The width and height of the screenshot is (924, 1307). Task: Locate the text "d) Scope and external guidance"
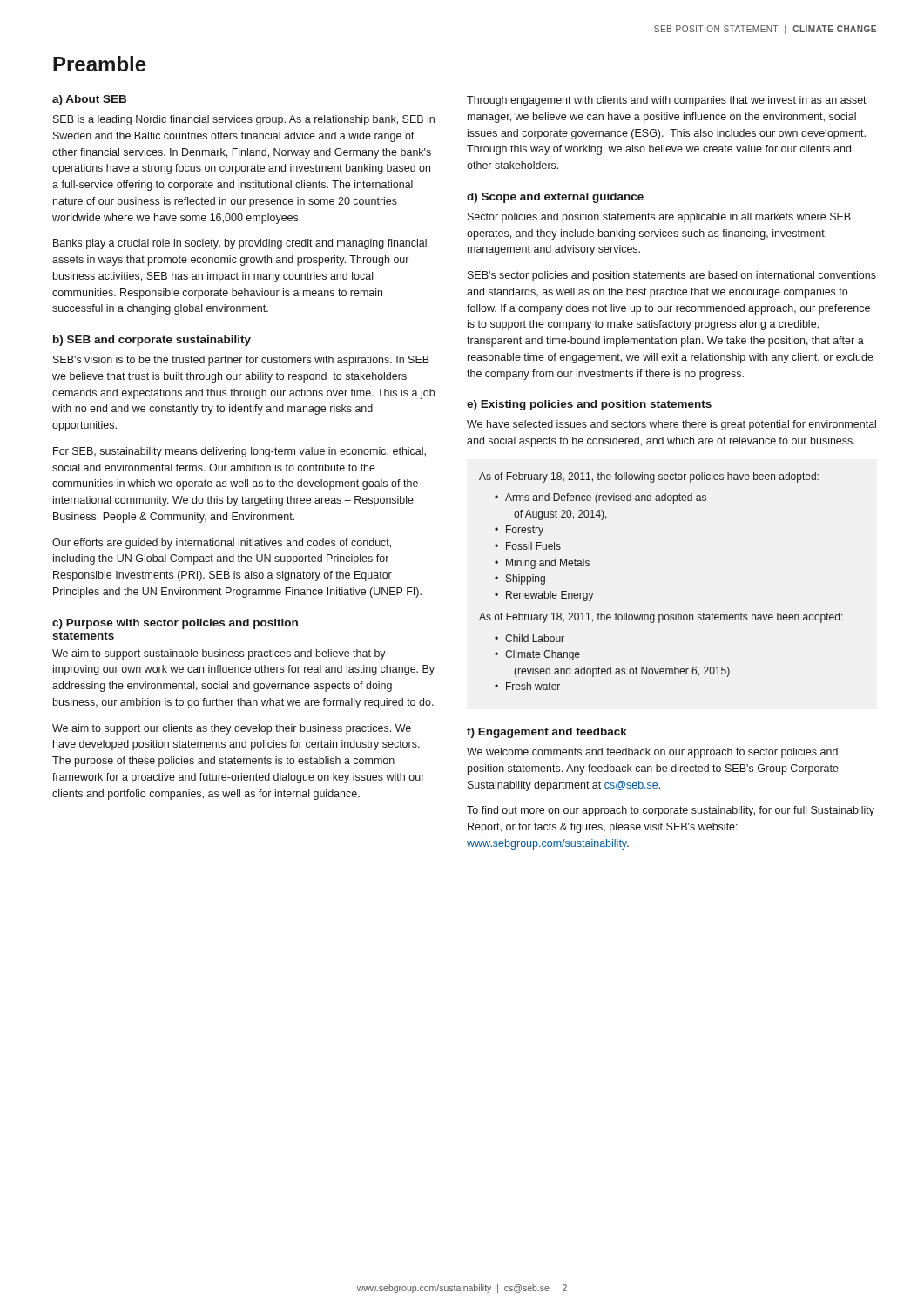[555, 196]
